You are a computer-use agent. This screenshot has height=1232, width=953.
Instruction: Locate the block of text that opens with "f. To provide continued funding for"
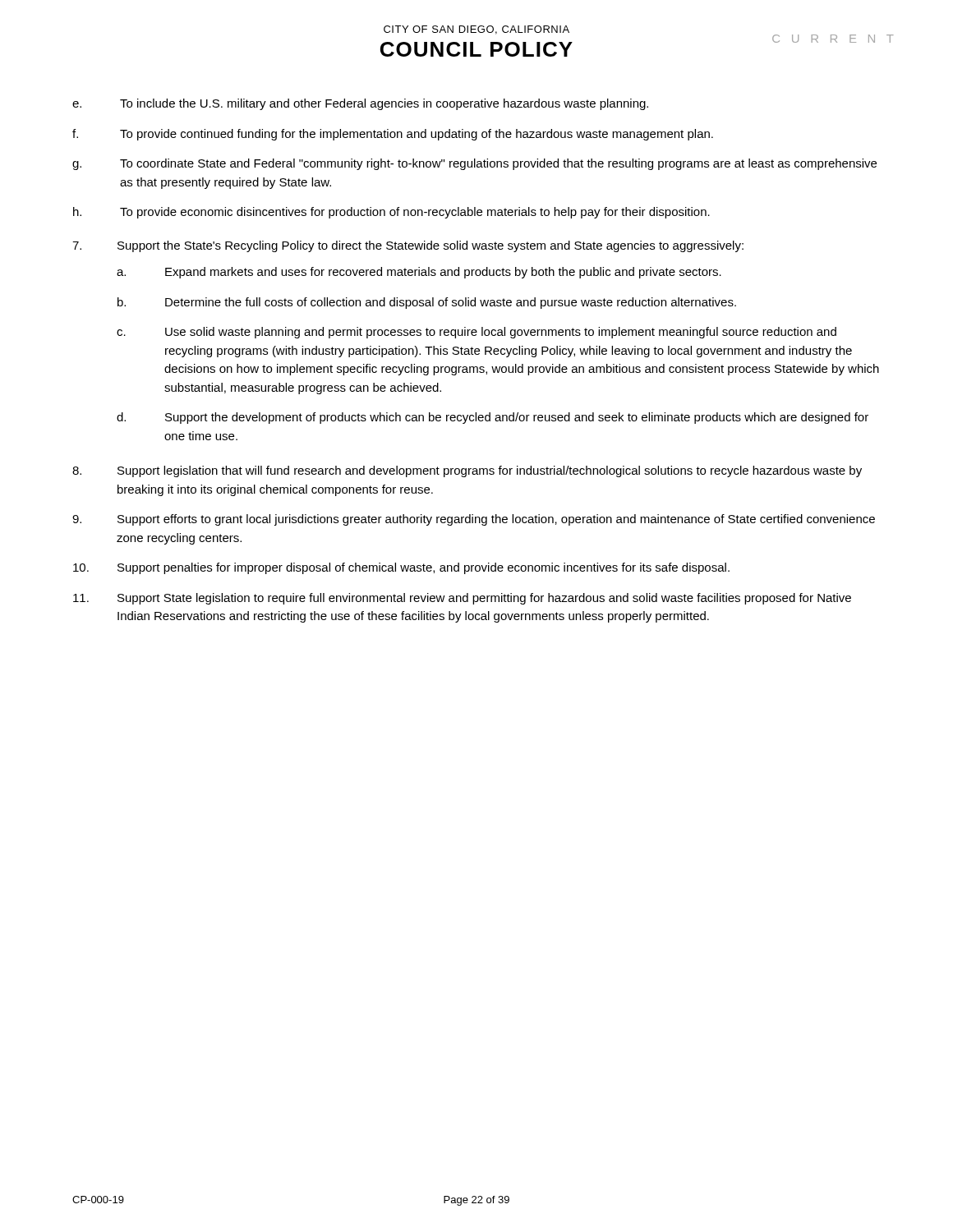coord(480,134)
